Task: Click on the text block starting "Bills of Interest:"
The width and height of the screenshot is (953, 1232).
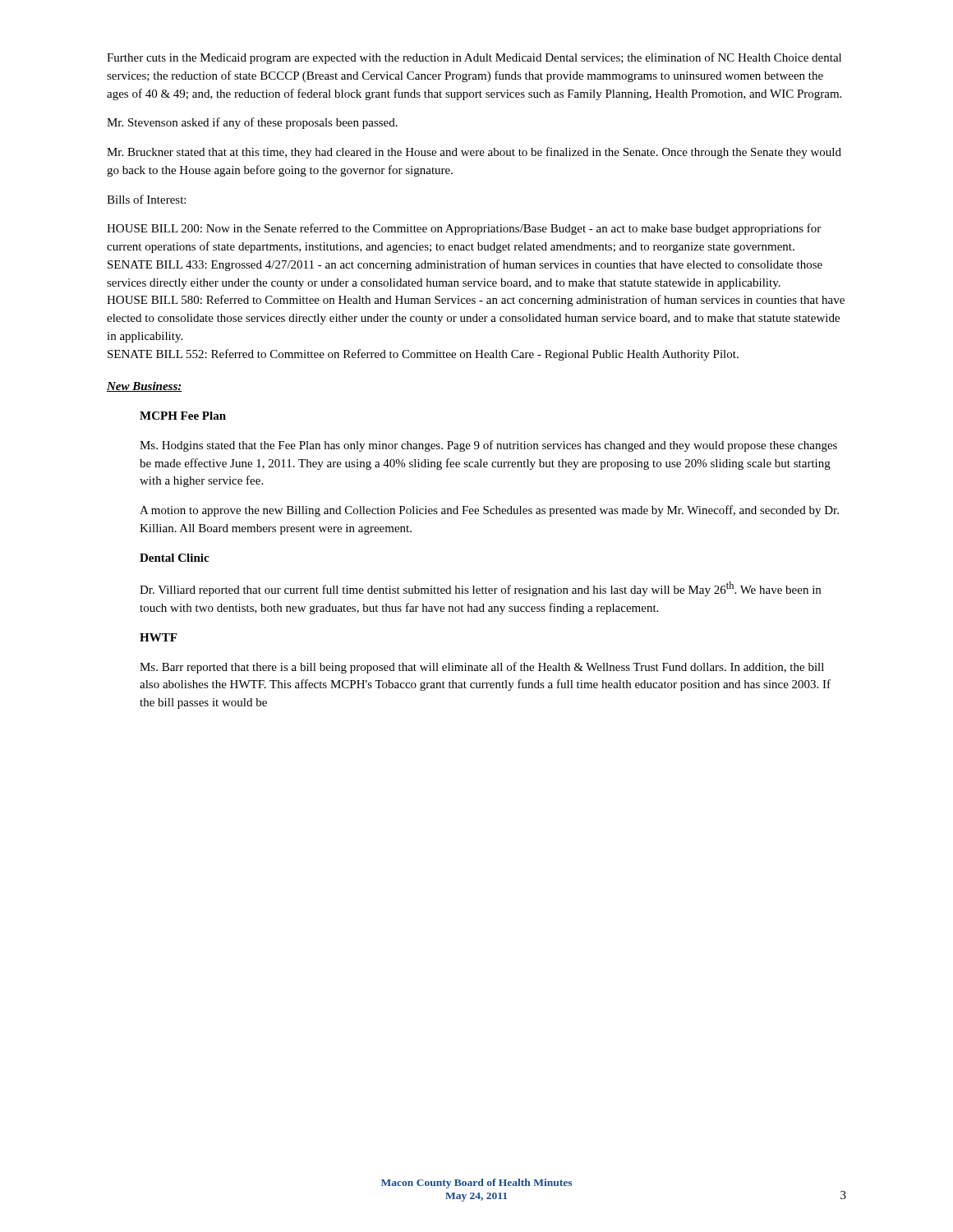Action: pos(146,199)
